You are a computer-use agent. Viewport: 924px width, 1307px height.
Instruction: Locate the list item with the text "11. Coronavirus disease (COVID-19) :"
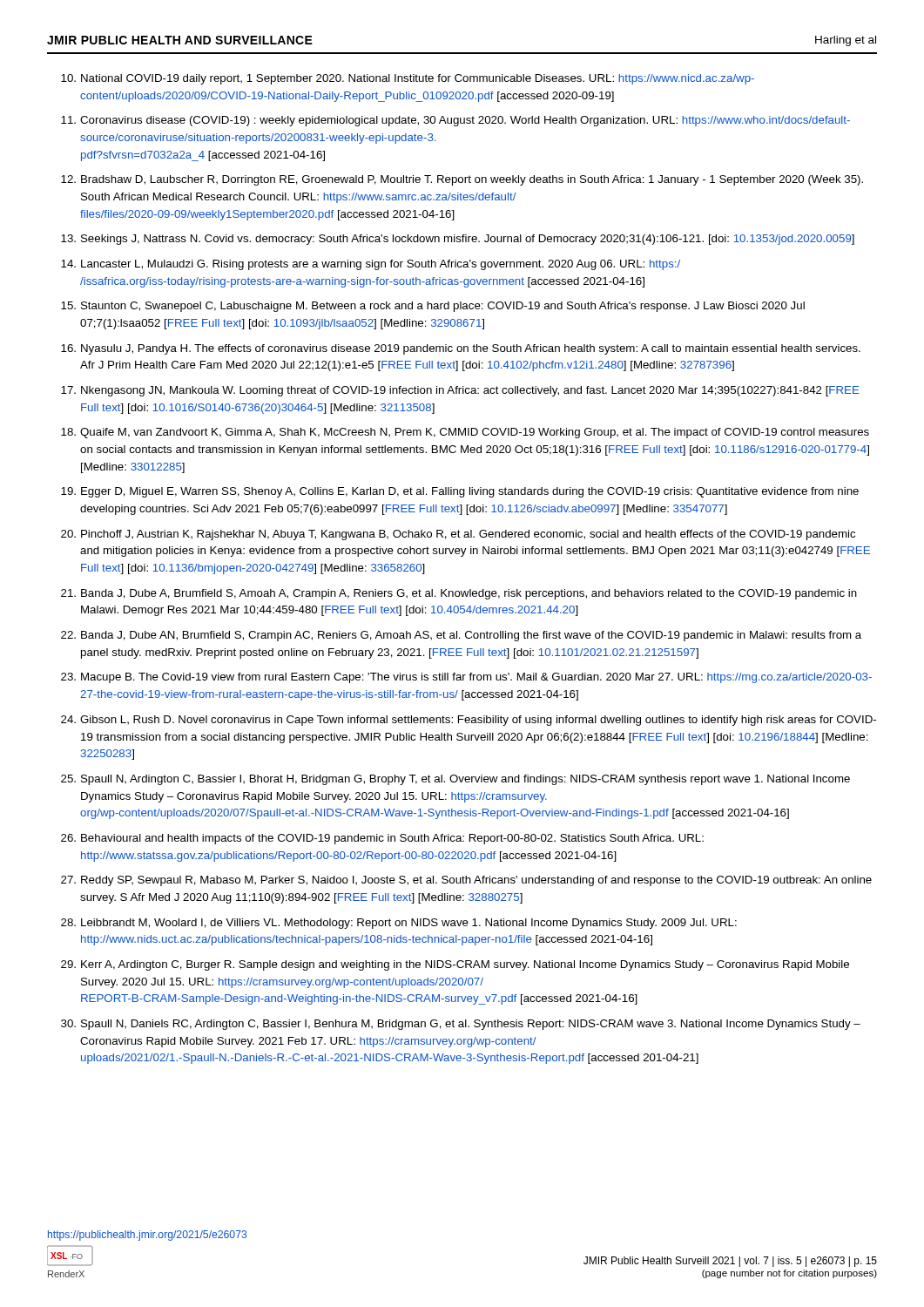point(455,121)
